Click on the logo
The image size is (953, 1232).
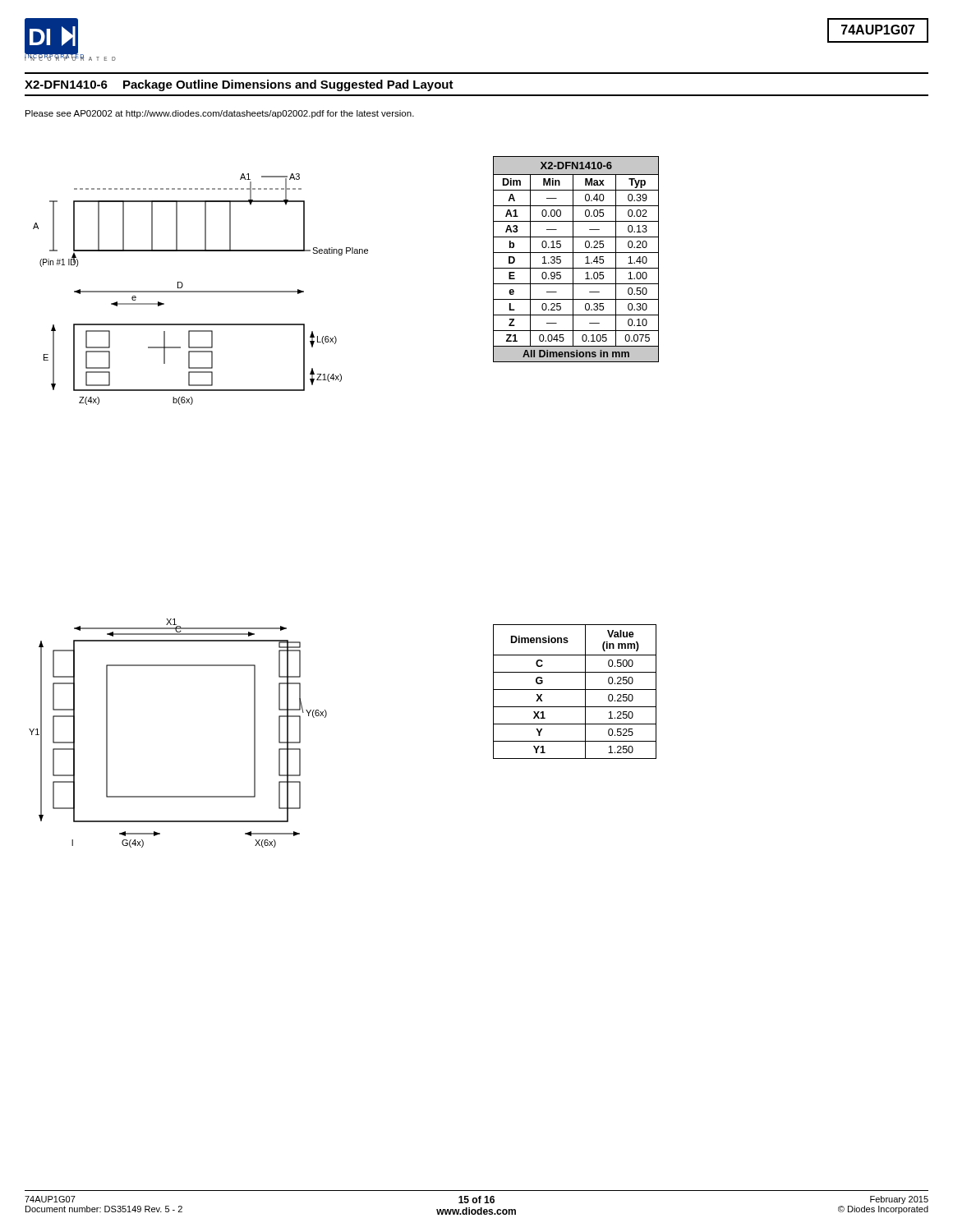click(68, 41)
